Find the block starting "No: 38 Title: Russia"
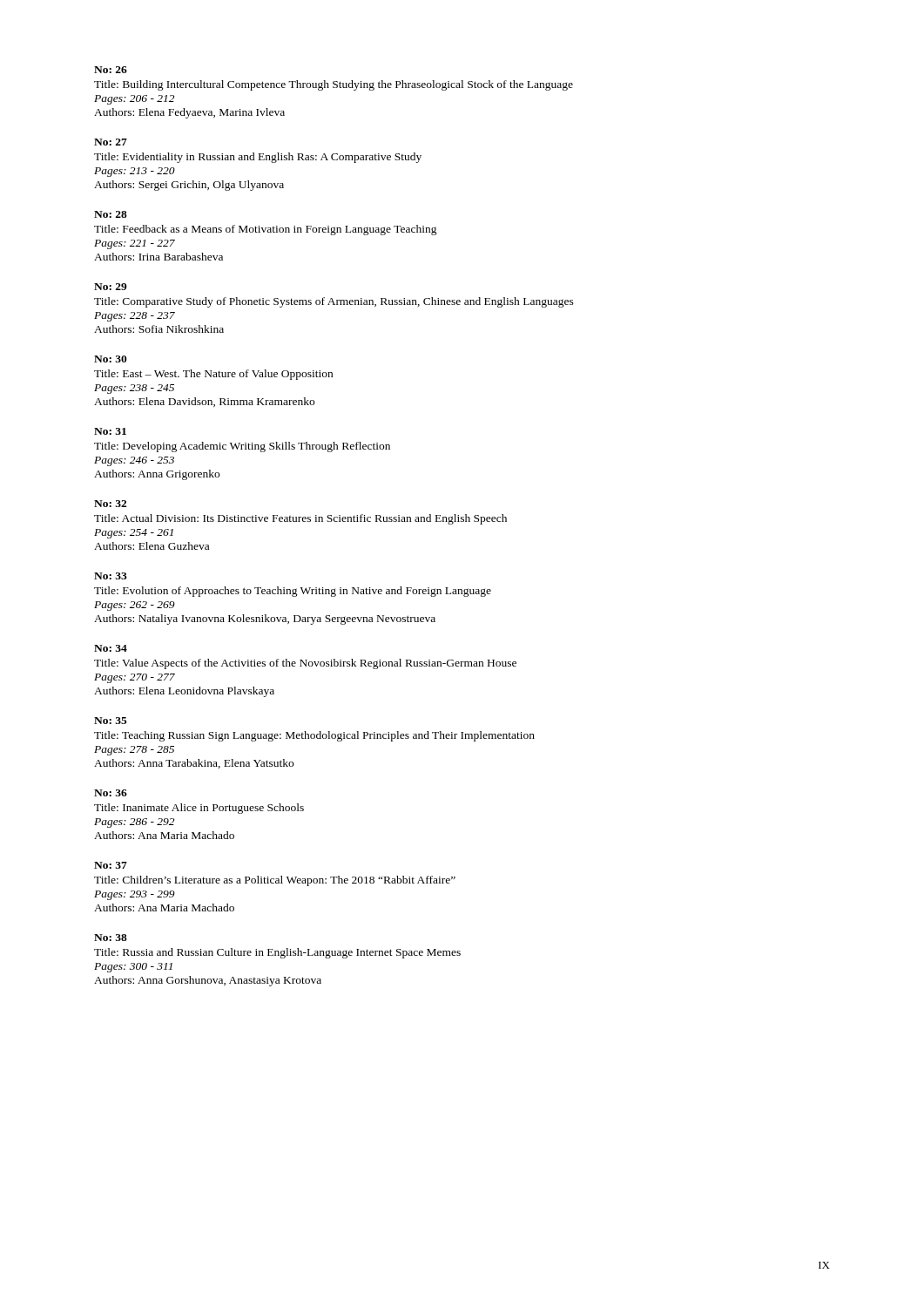 (x=462, y=959)
